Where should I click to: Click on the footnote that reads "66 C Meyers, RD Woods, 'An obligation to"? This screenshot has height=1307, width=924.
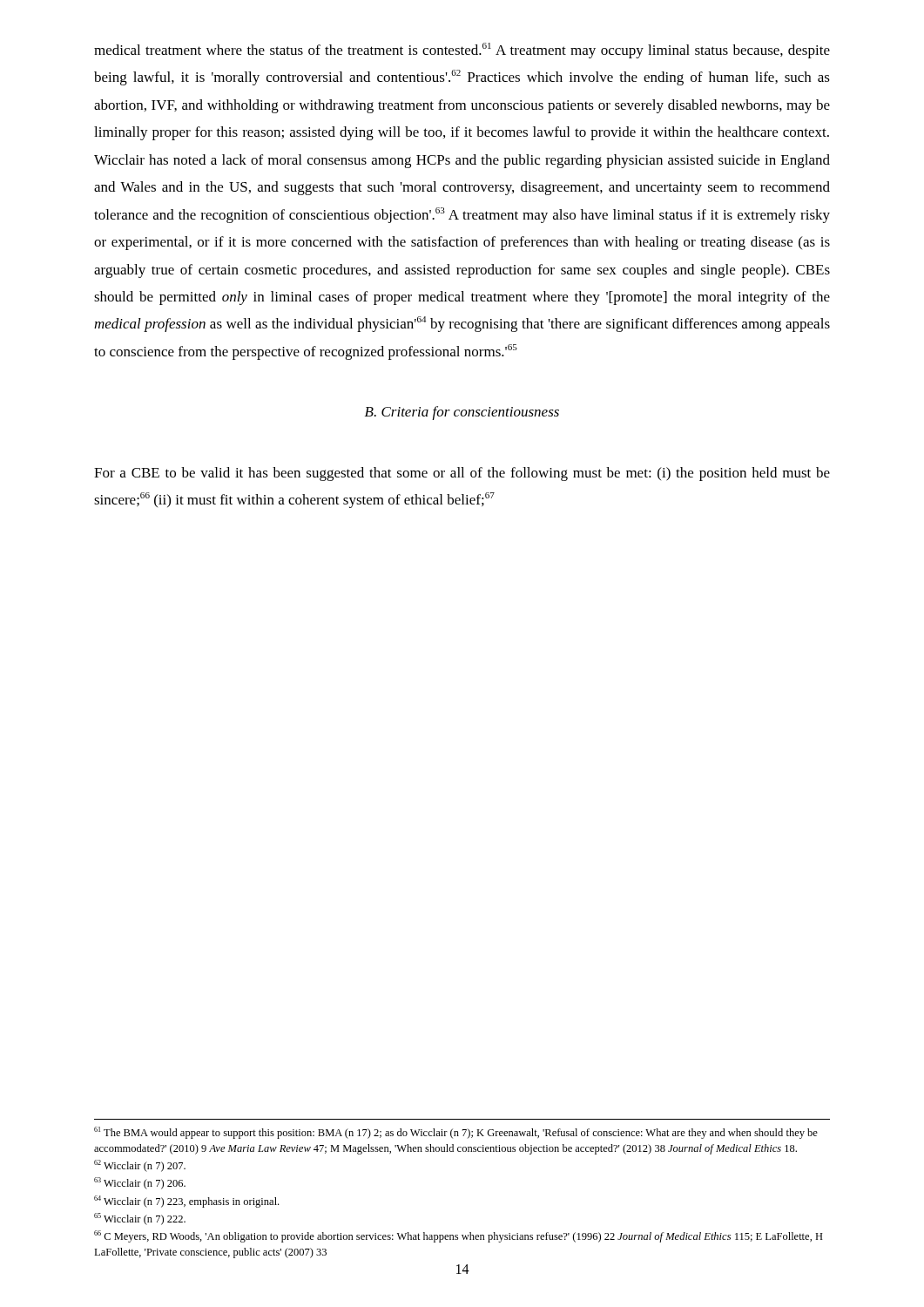tap(462, 1244)
